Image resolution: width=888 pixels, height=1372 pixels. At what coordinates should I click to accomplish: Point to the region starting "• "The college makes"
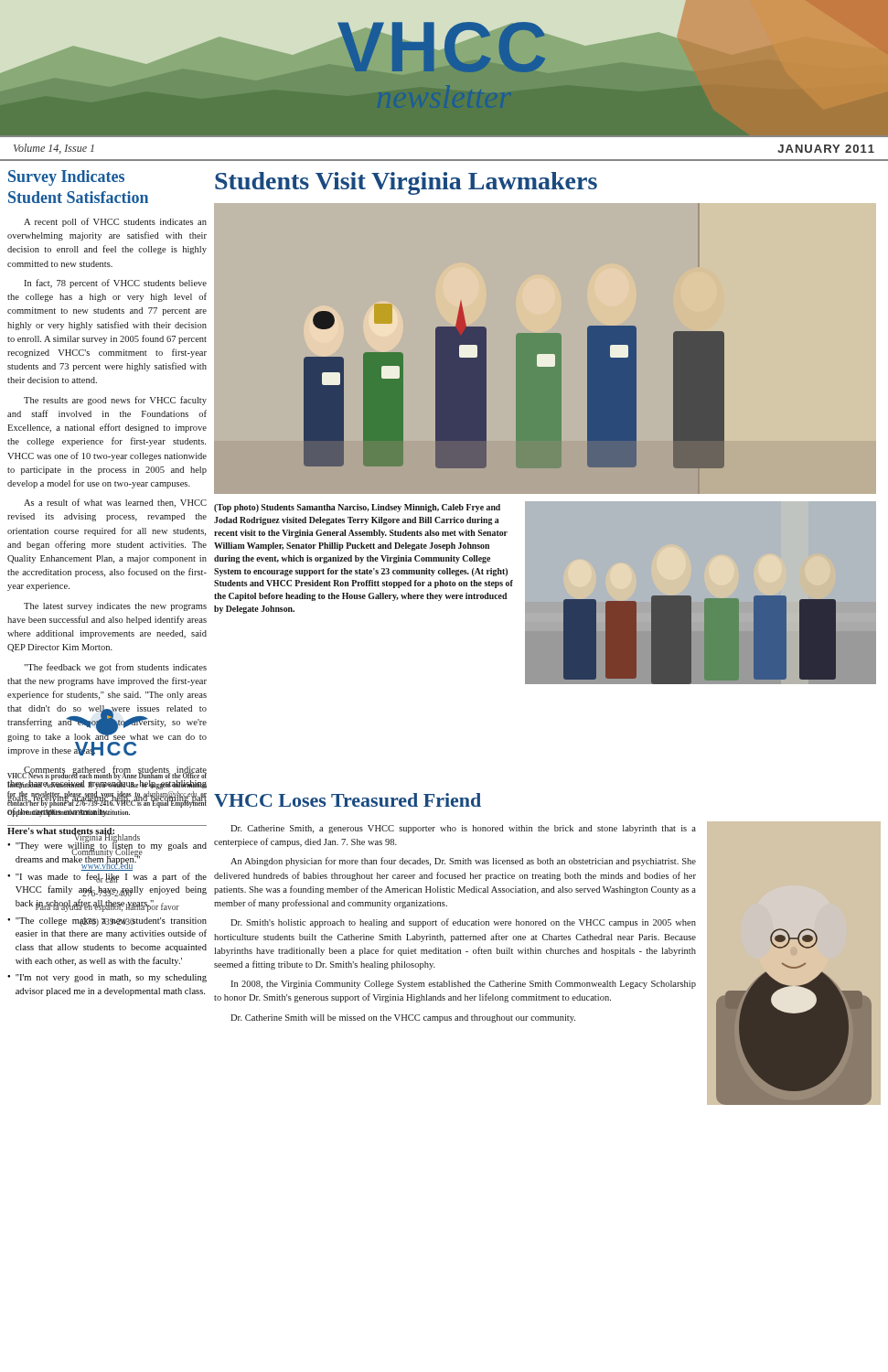point(107,941)
